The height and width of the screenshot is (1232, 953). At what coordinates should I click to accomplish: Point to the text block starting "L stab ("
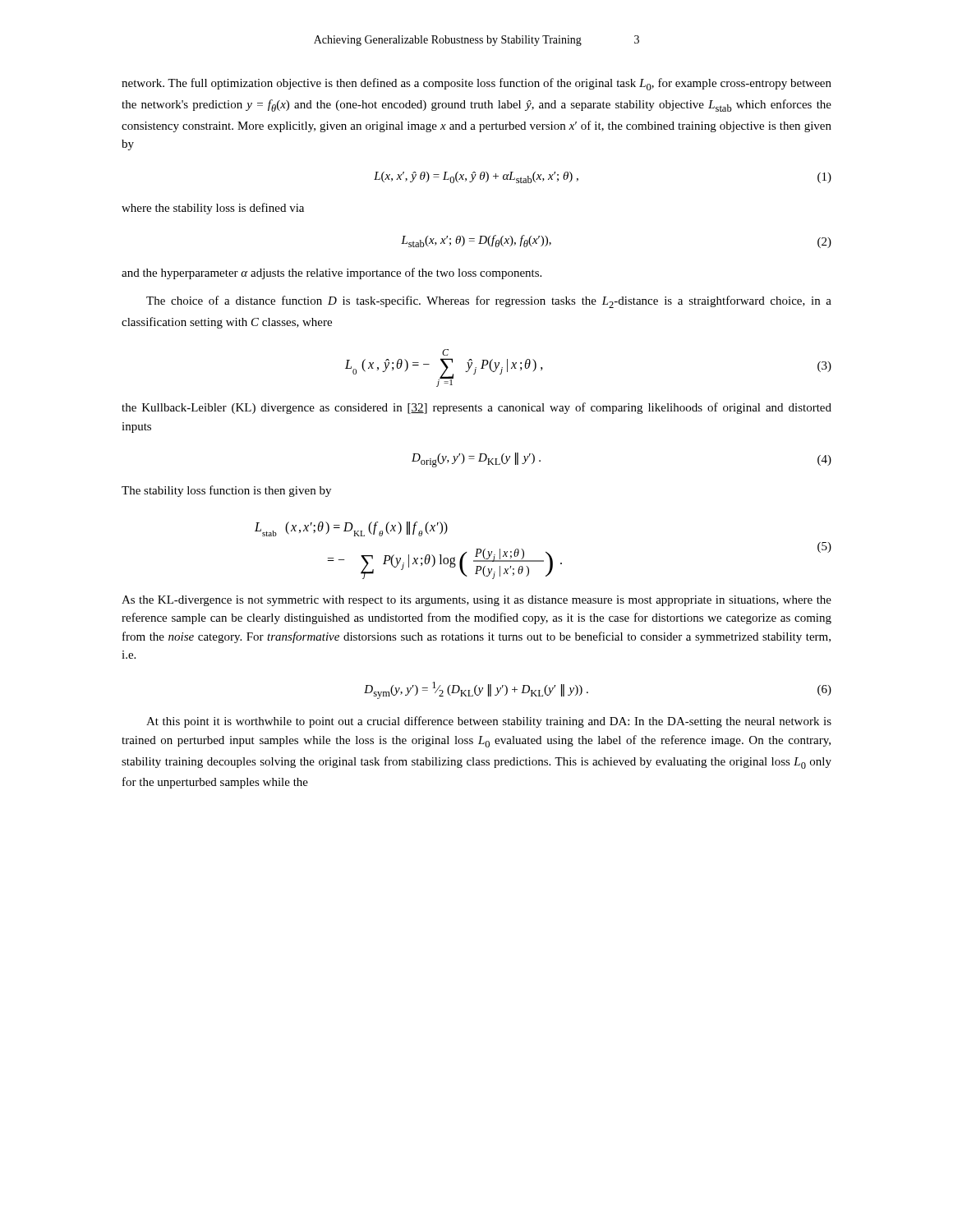[539, 546]
